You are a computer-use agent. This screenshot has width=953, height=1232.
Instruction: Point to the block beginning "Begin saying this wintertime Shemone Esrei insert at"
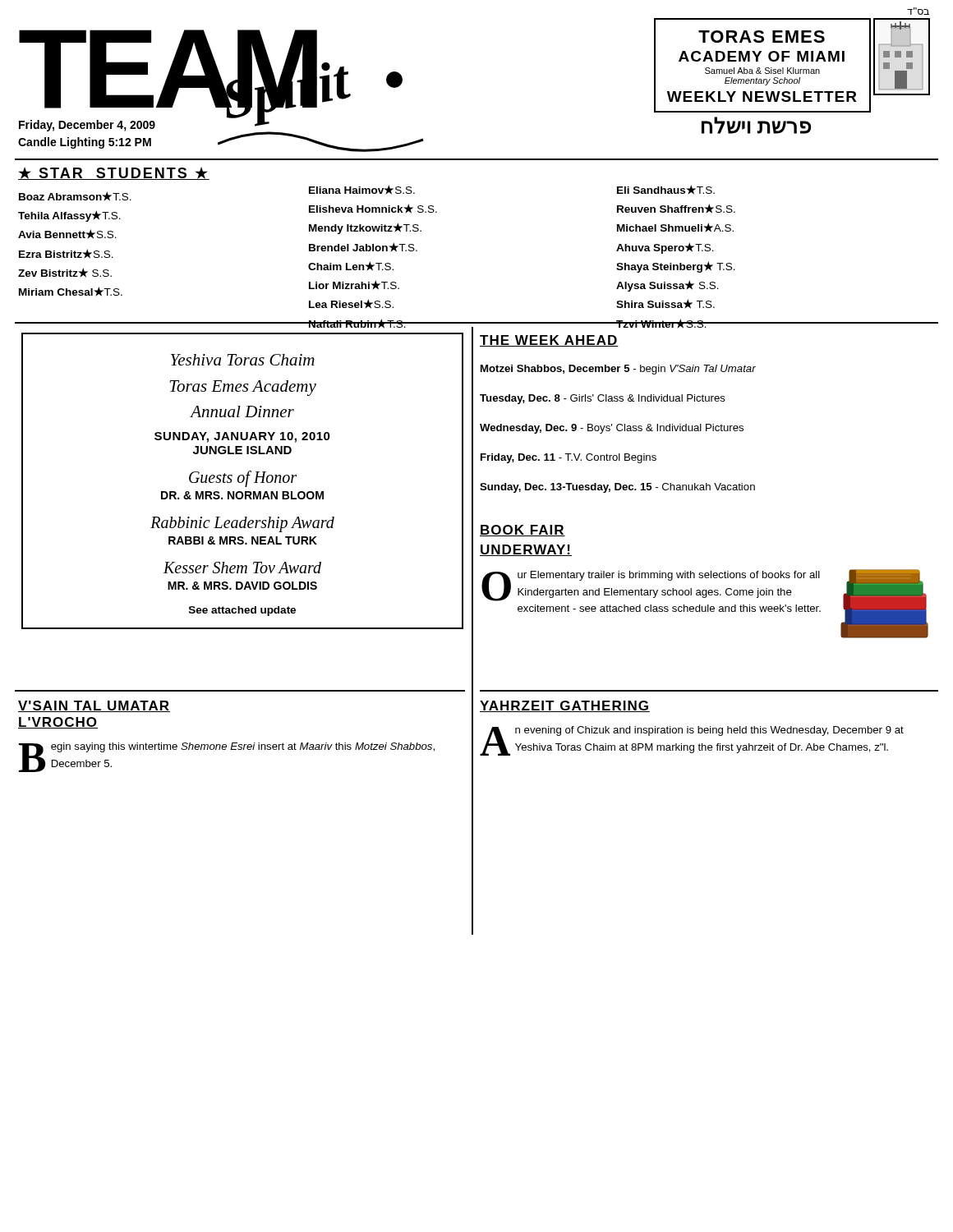(x=227, y=755)
